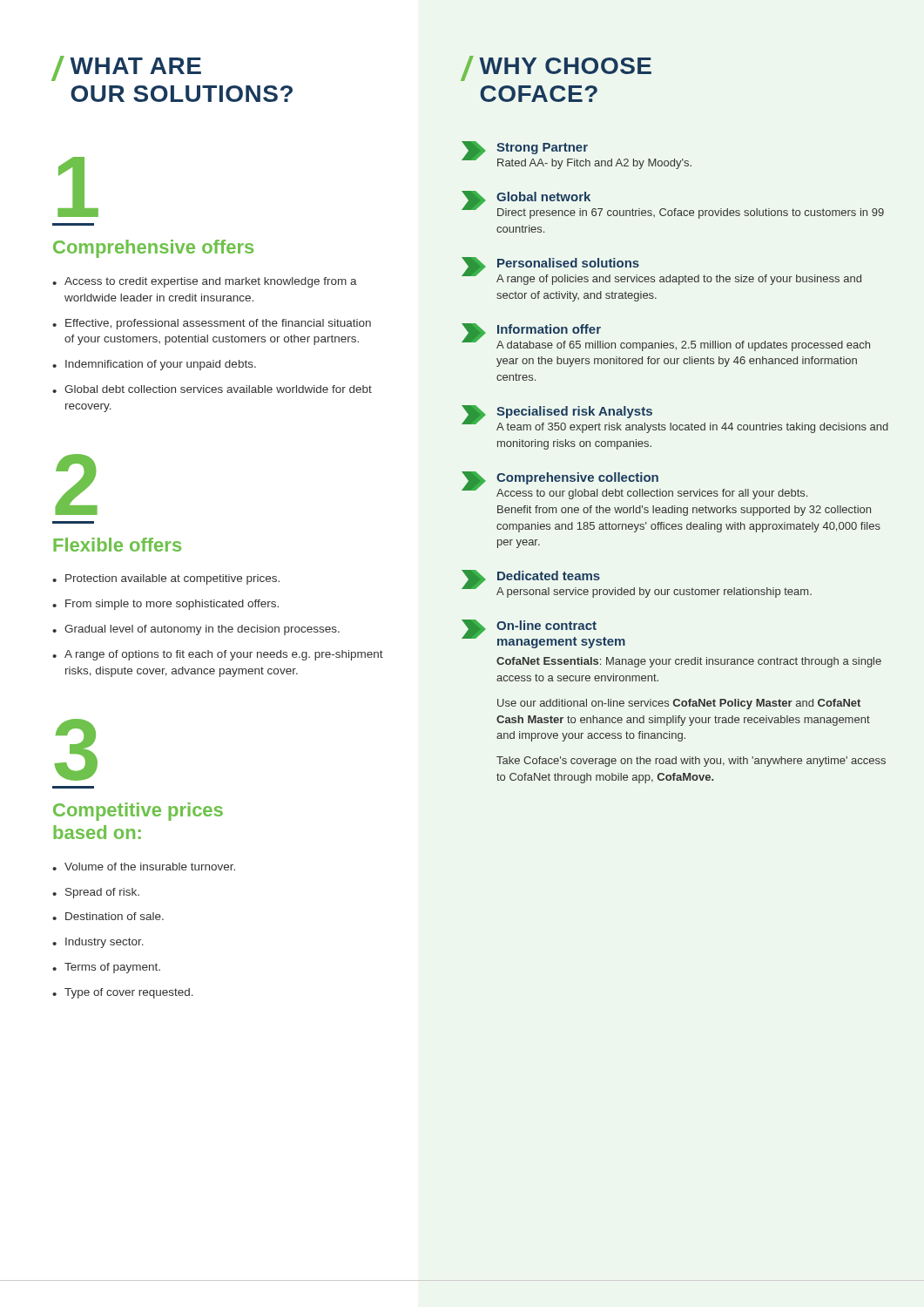Locate the element starting "Volume of the insurable turnover."

pos(150,866)
